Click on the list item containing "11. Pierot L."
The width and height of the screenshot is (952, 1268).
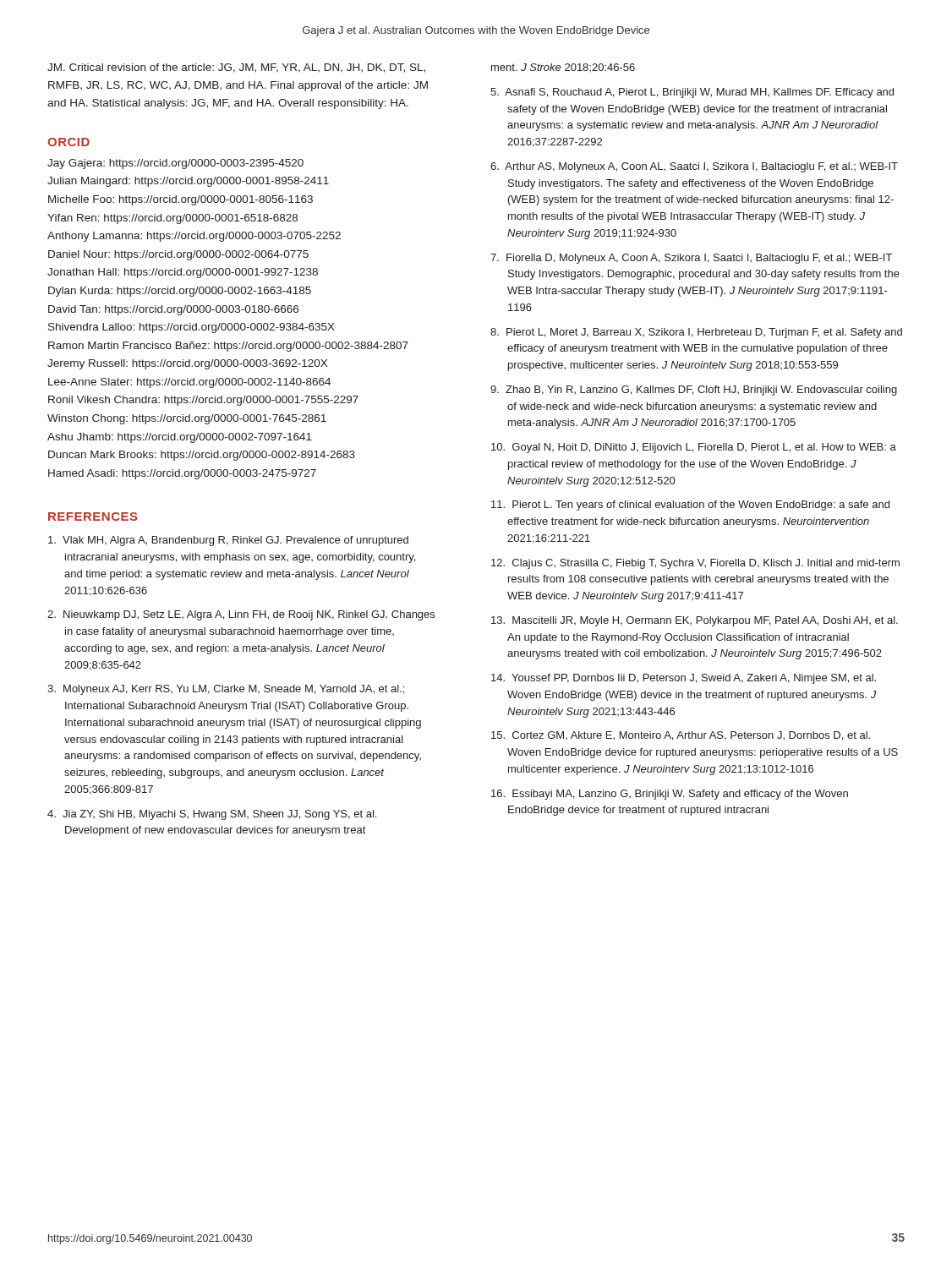[698, 521]
